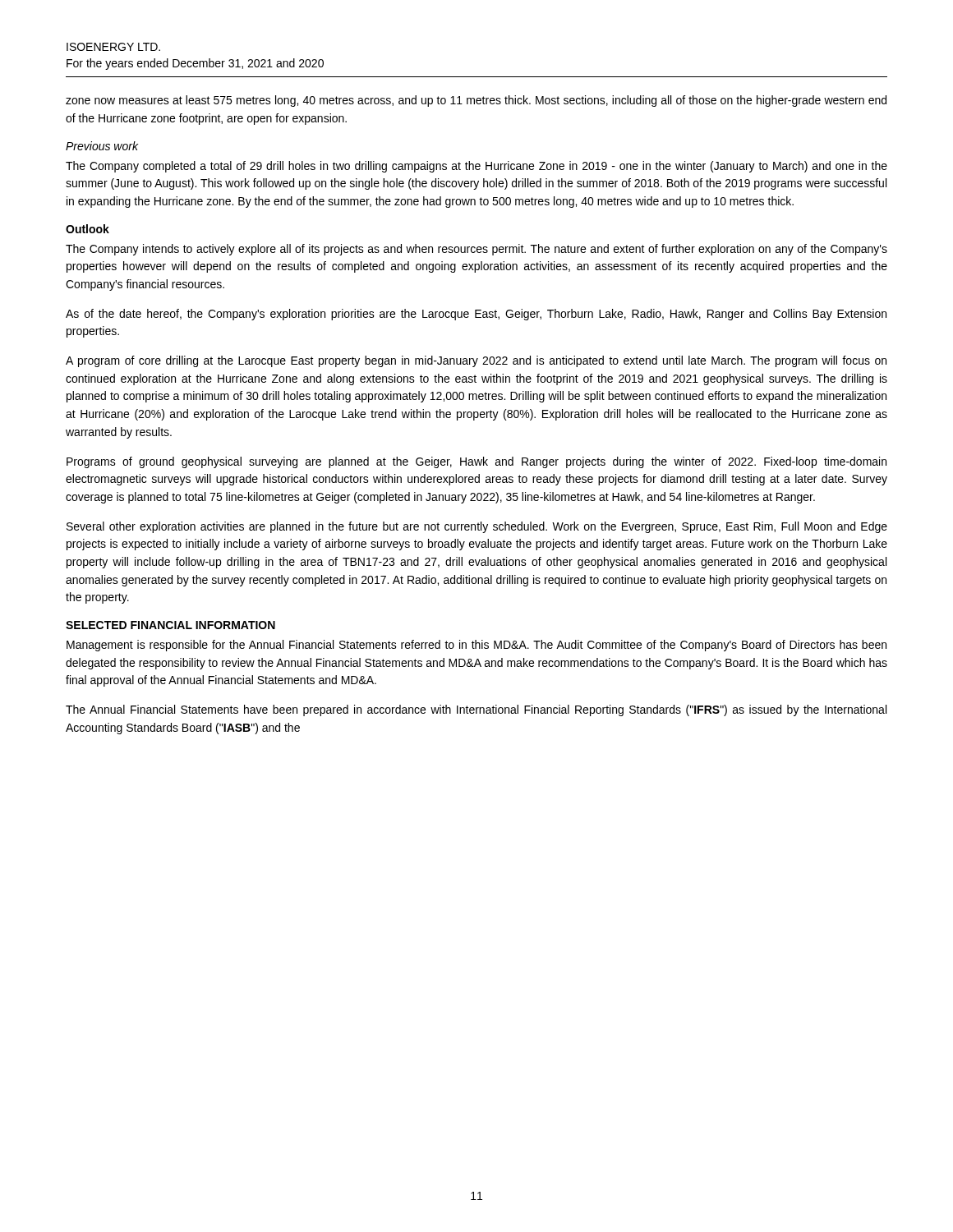
Task: Find the block starting "Several other exploration activities are"
Action: (x=476, y=562)
